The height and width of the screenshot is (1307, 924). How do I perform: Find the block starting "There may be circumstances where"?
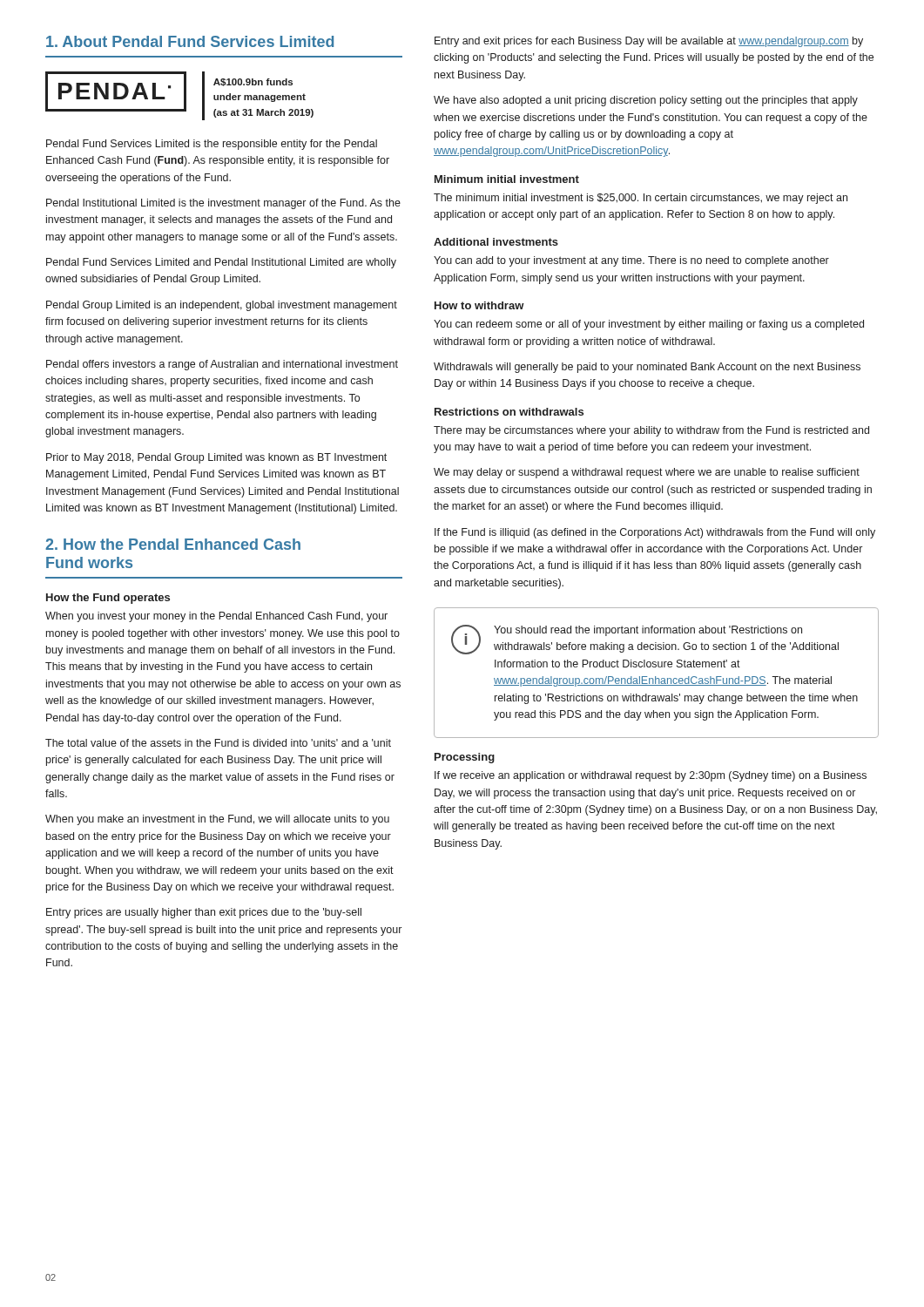pyautogui.click(x=656, y=439)
